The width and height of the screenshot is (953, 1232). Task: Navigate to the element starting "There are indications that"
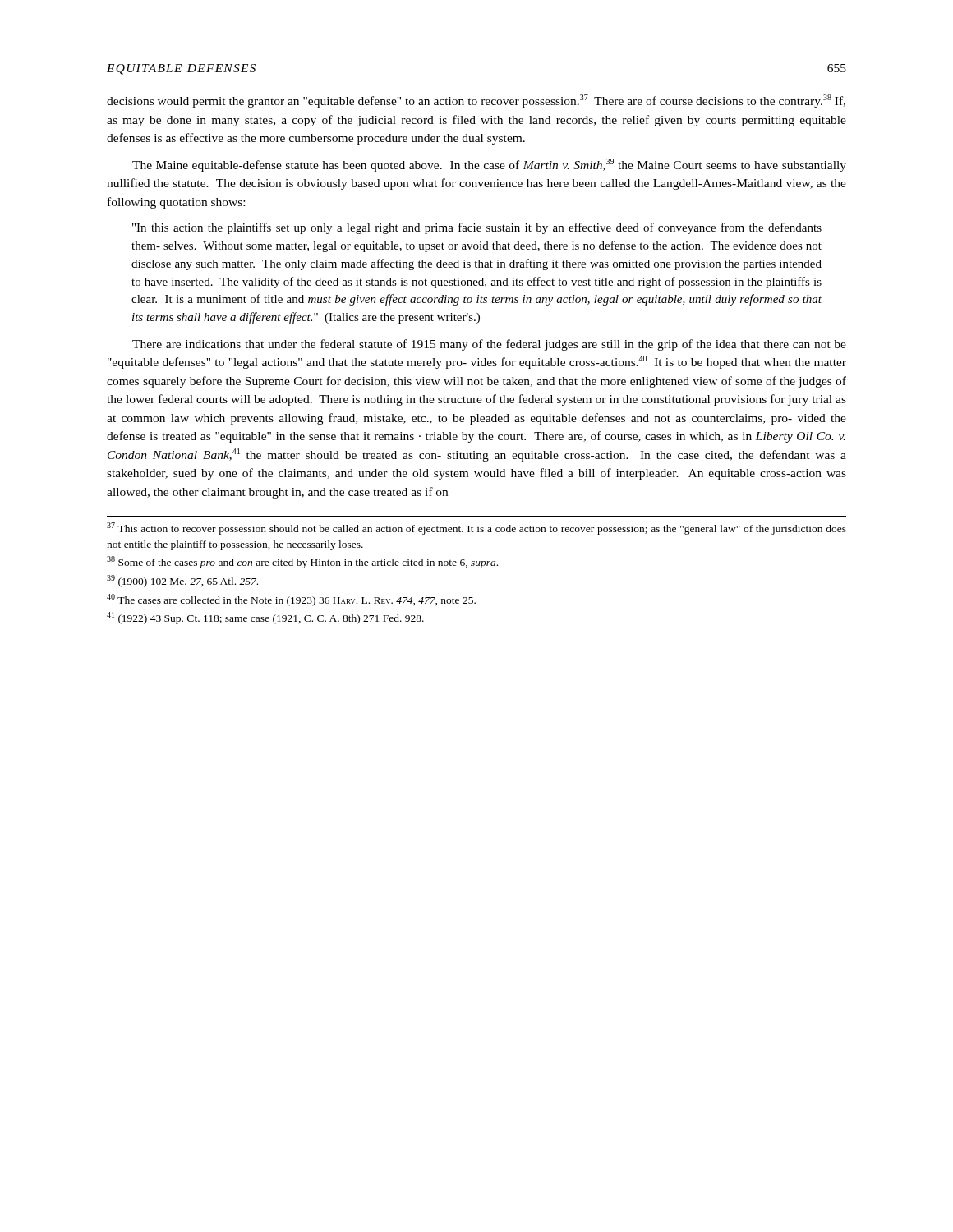pyautogui.click(x=476, y=418)
